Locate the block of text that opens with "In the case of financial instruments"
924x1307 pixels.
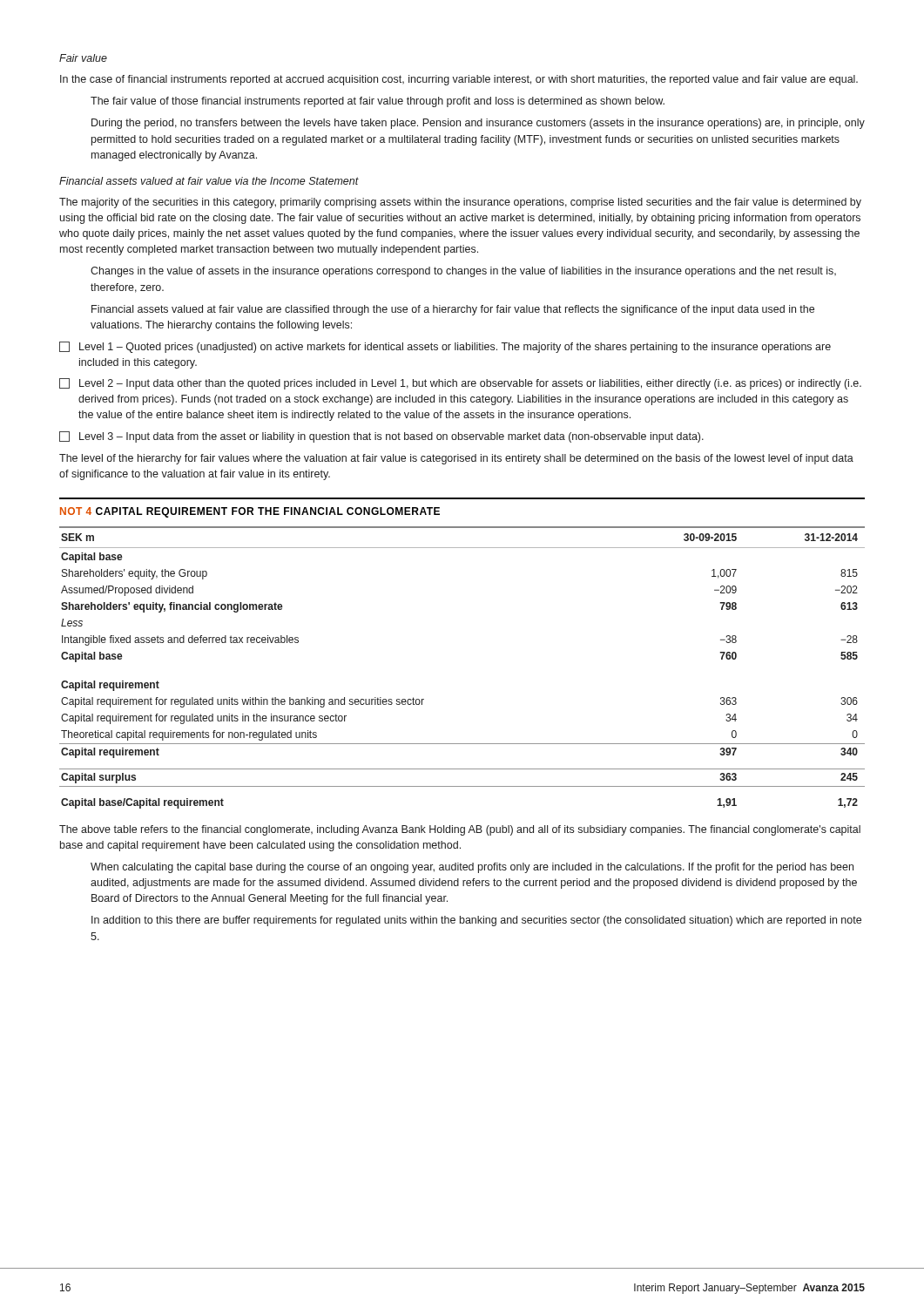462,79
